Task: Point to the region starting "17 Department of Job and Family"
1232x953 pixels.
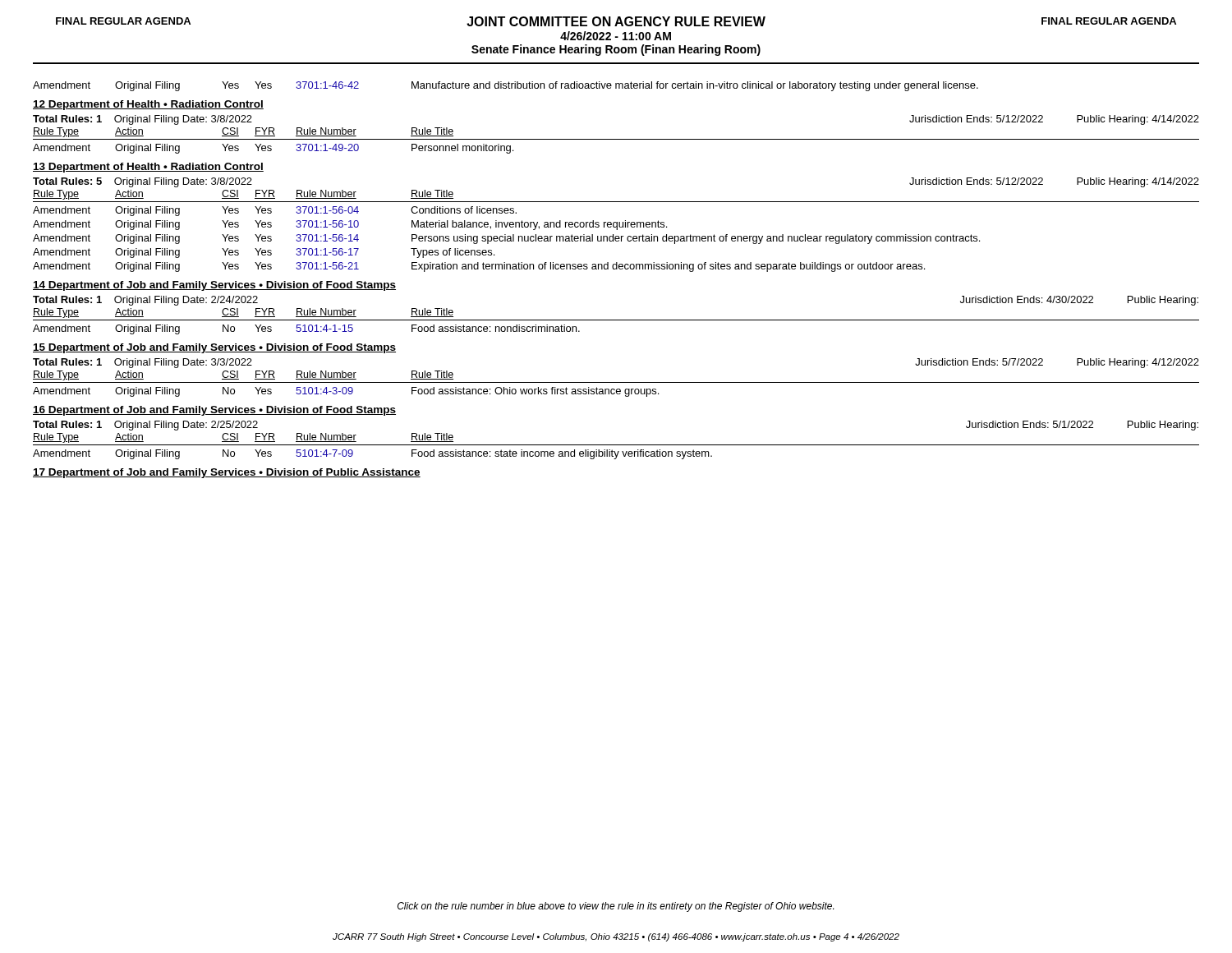Action: [227, 472]
